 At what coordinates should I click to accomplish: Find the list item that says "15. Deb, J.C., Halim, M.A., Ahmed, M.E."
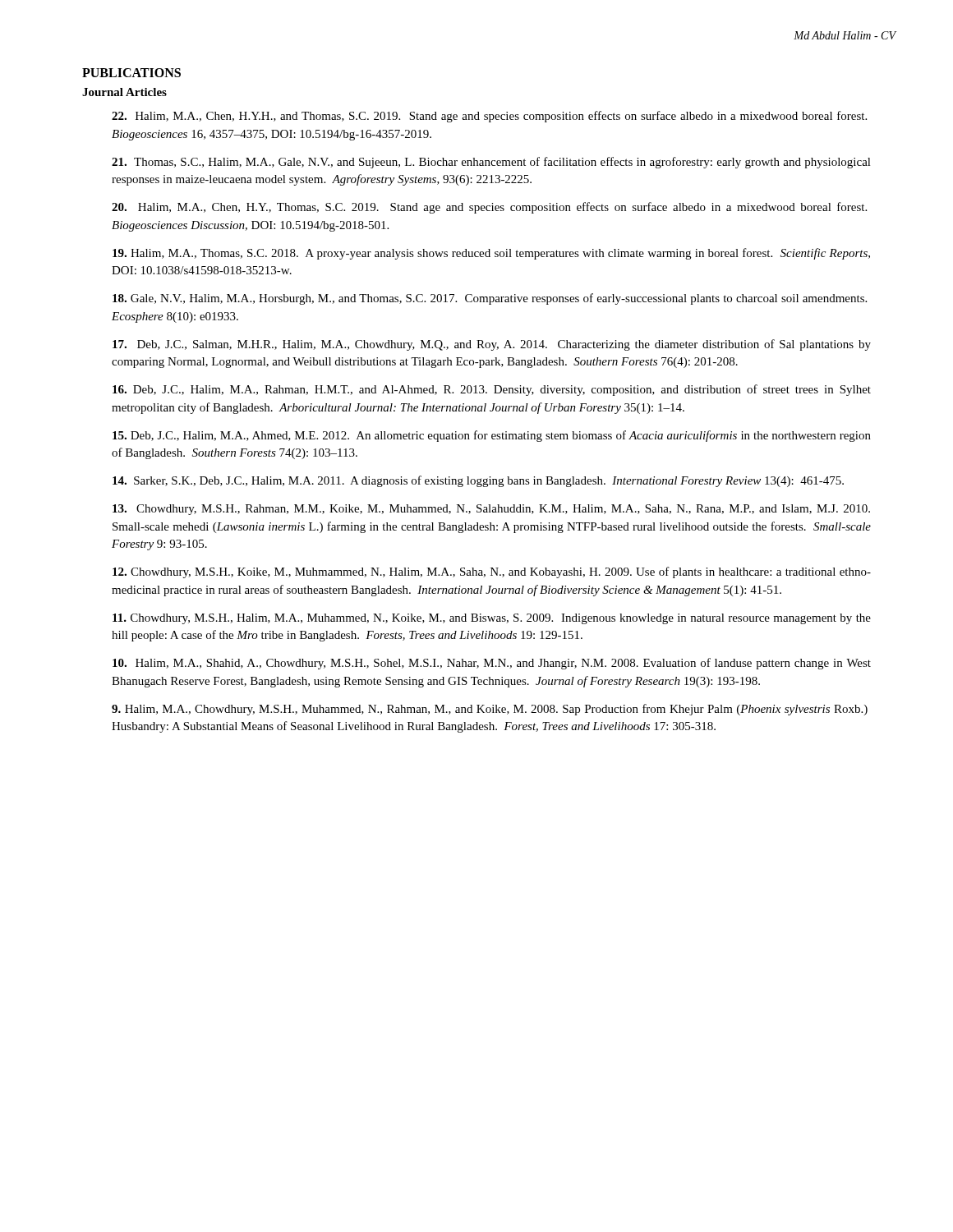491,444
